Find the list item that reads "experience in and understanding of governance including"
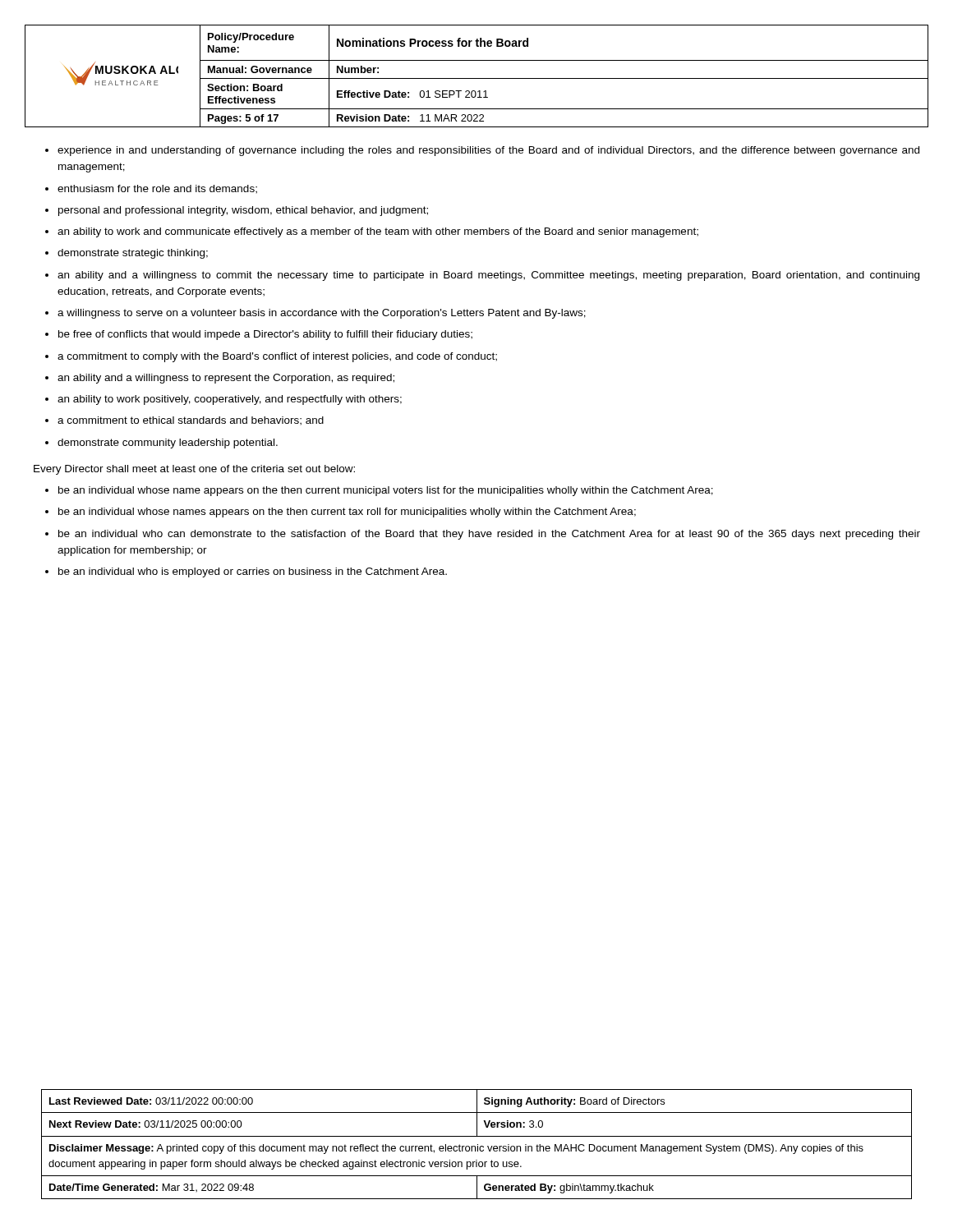 pyautogui.click(x=489, y=159)
